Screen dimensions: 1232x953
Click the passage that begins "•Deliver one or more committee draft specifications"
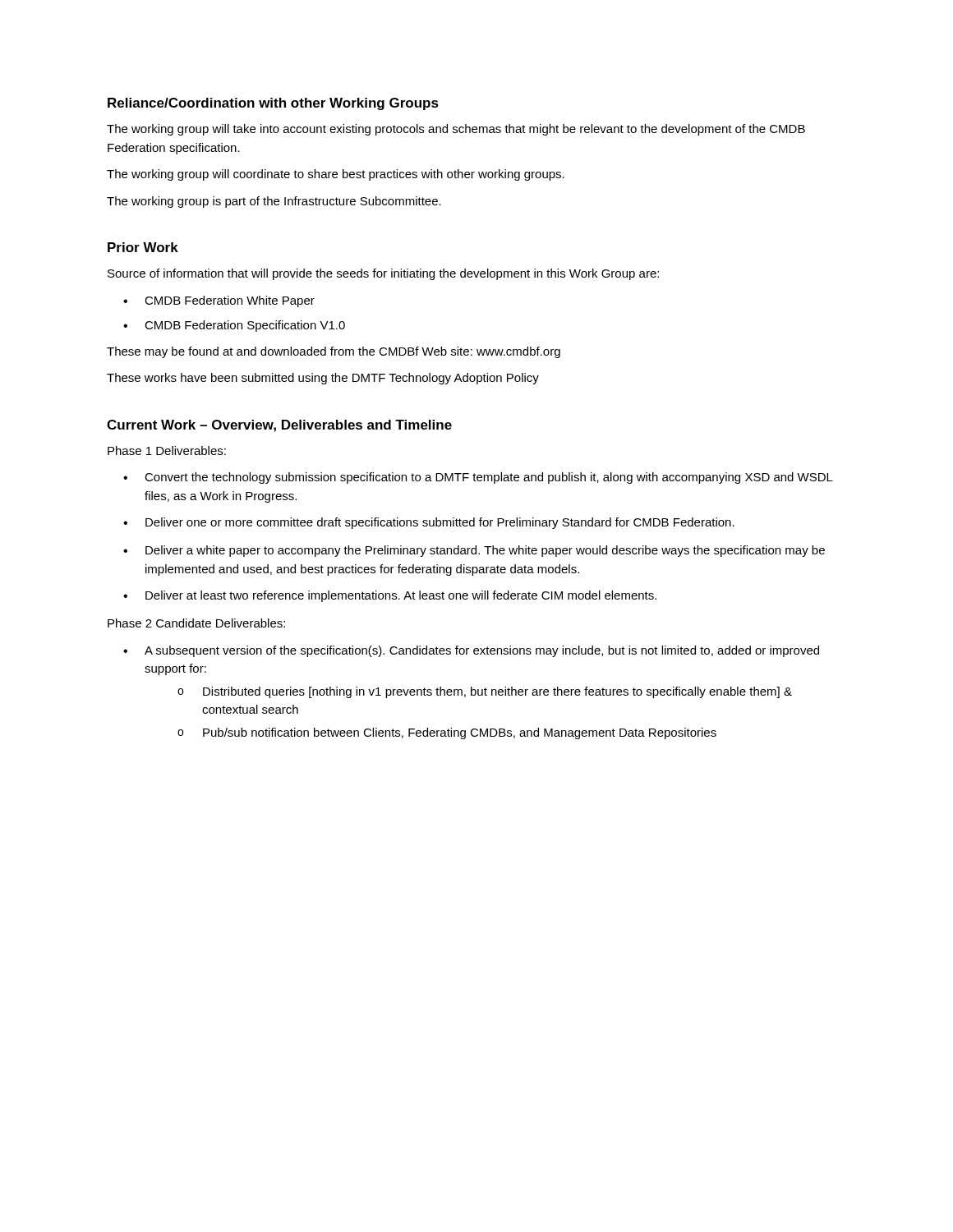coord(429,523)
